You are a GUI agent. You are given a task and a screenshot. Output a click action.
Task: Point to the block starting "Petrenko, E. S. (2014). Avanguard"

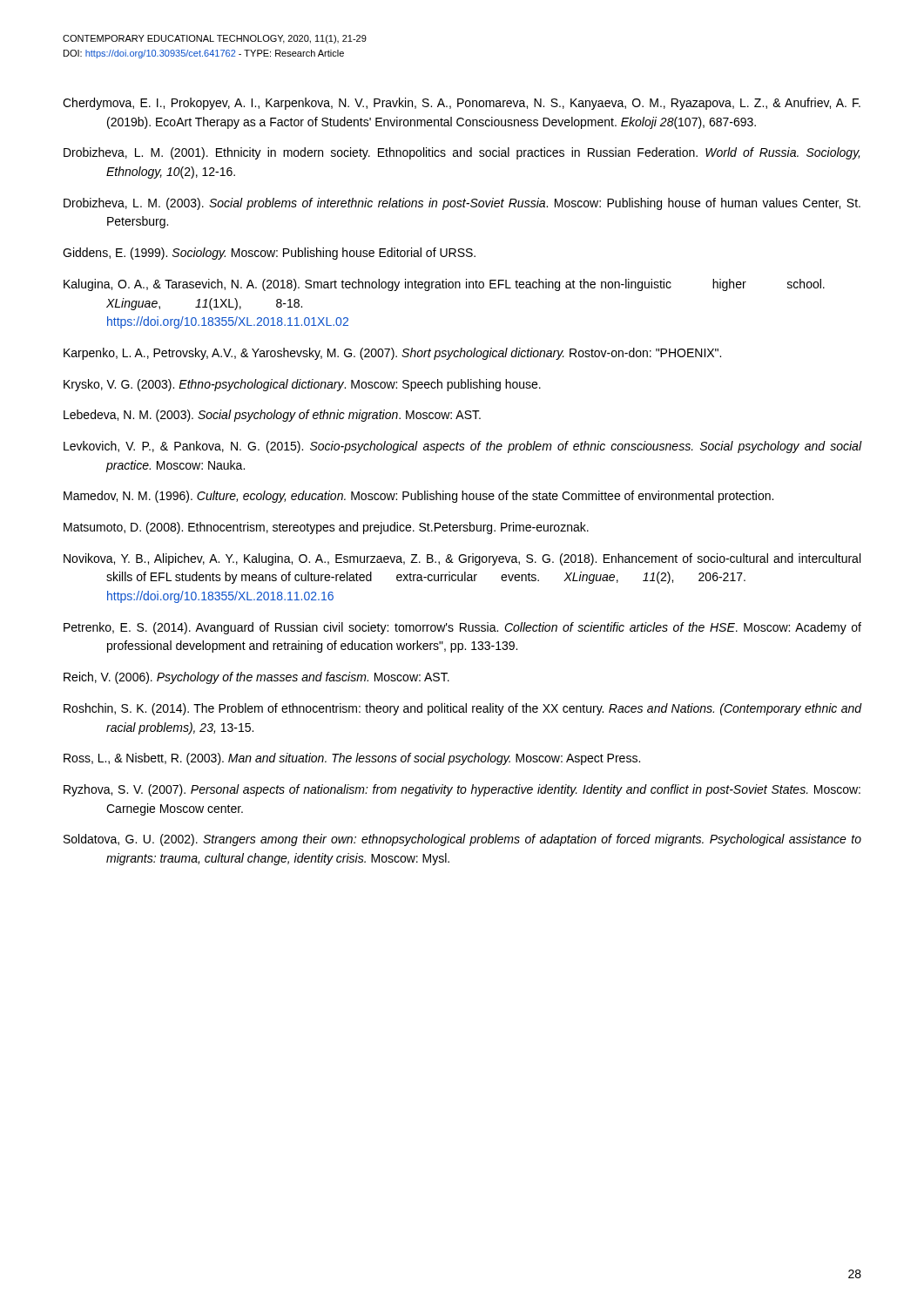(462, 637)
